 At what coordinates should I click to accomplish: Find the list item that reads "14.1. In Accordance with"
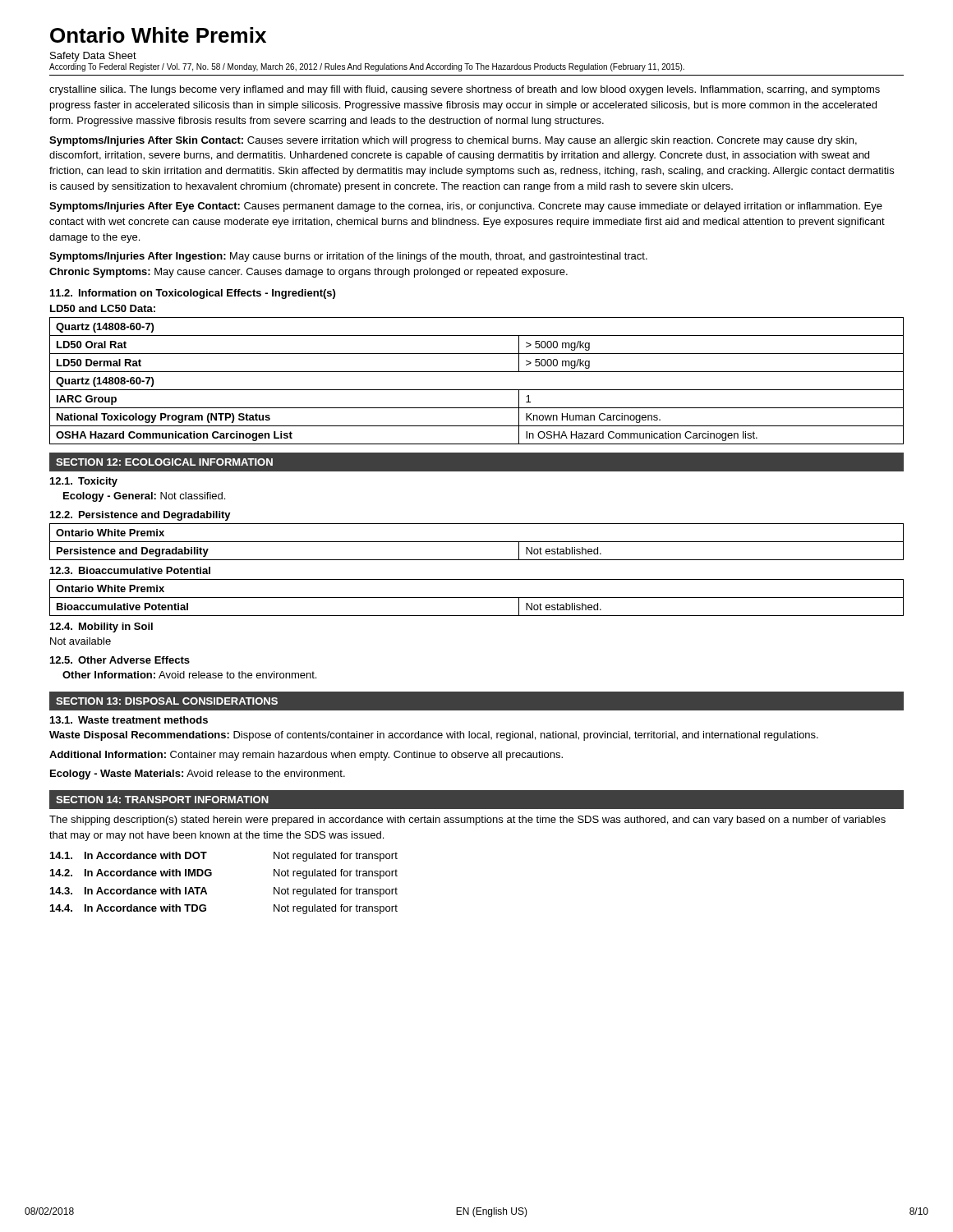(57, 856)
